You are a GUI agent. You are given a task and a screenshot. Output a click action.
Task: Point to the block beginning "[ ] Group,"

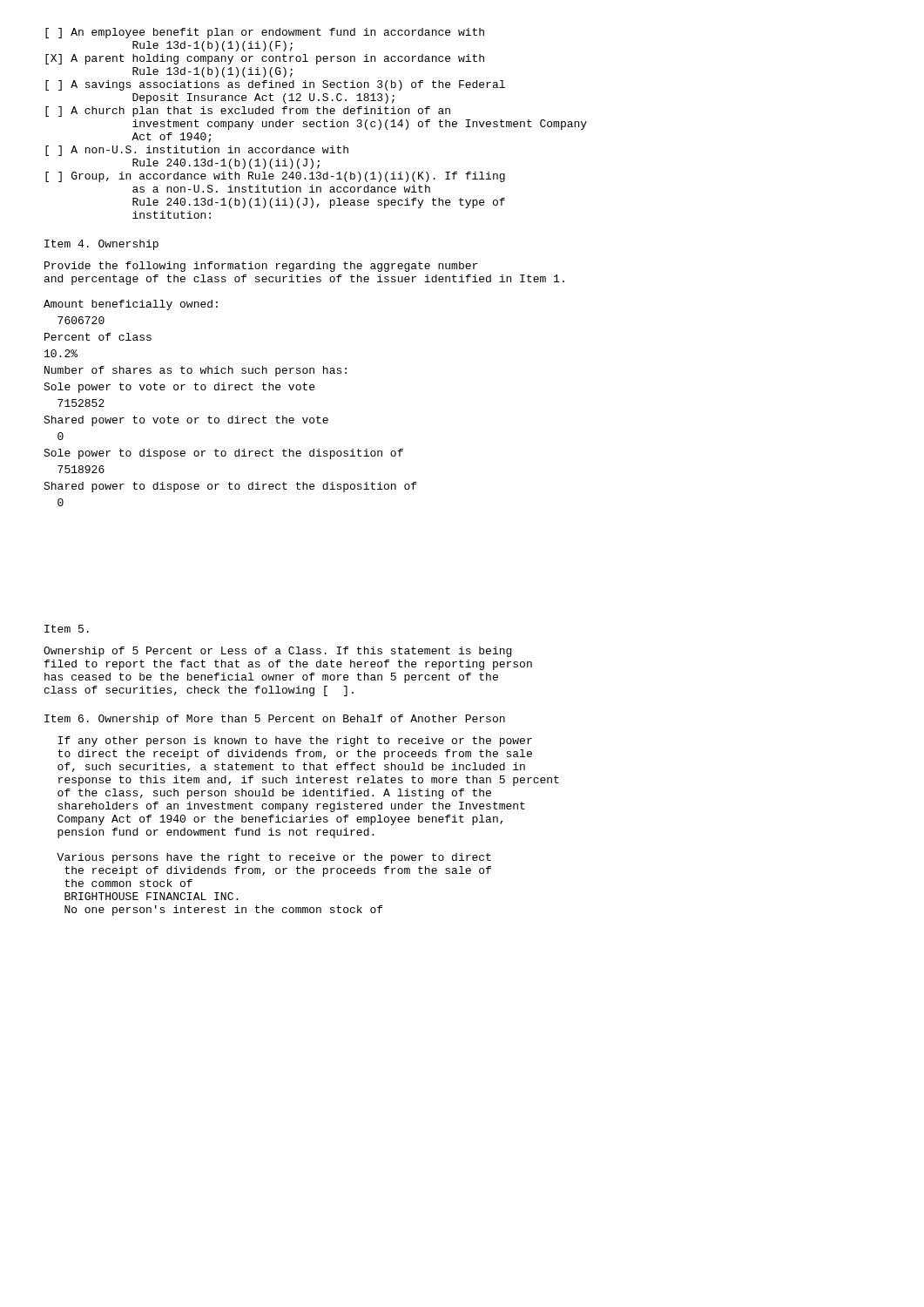[x=462, y=196]
